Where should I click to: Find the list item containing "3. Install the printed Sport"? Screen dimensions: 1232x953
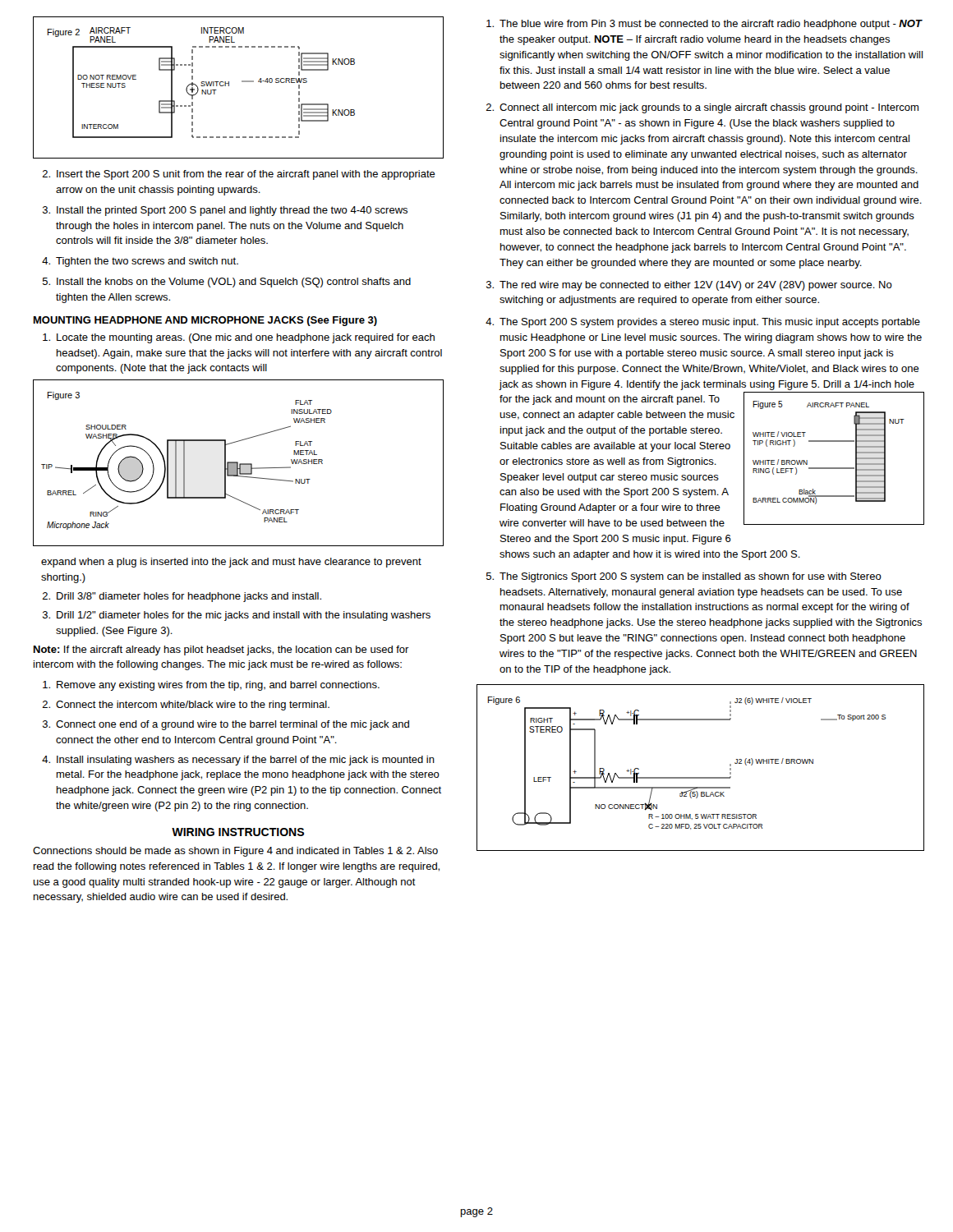click(238, 226)
